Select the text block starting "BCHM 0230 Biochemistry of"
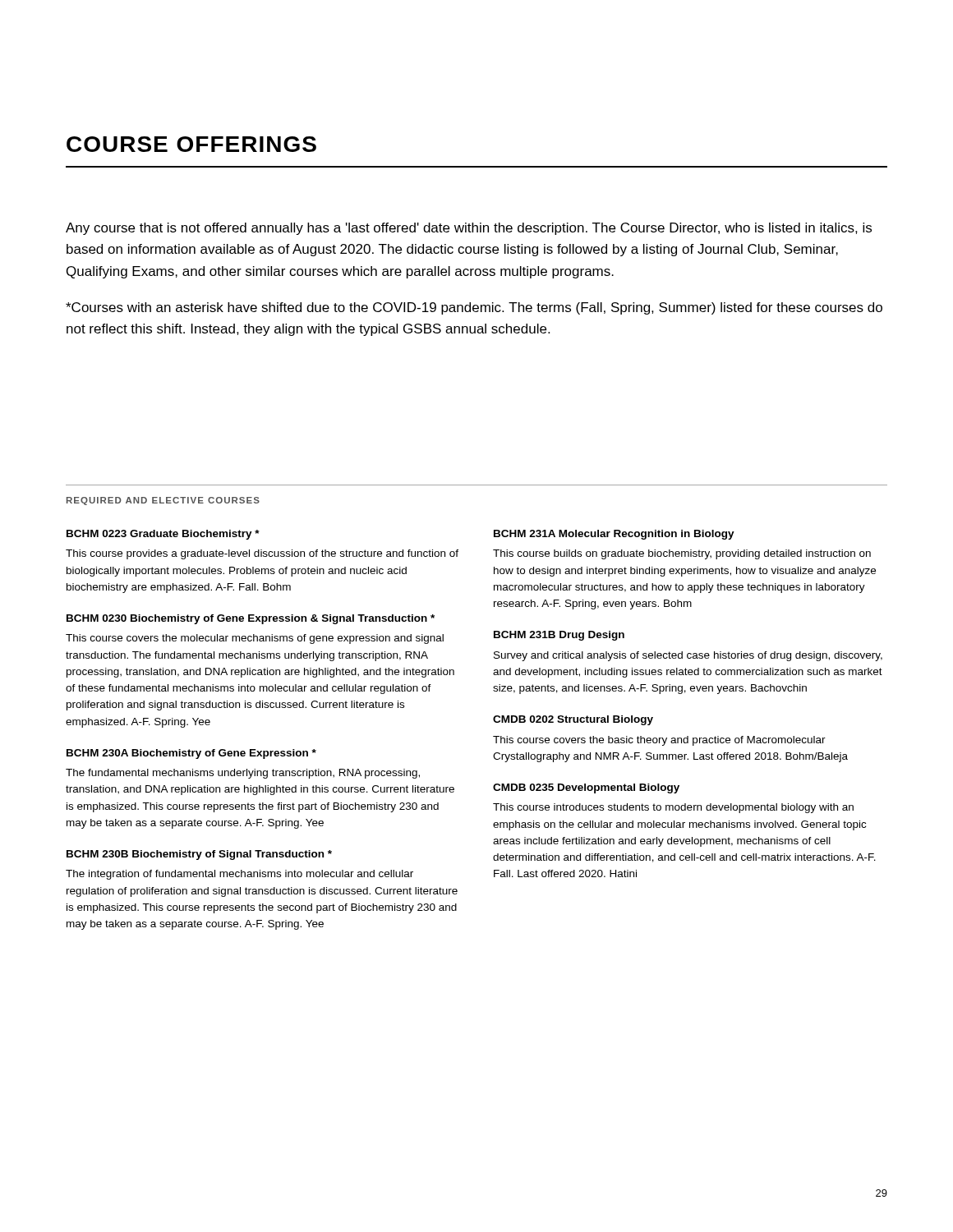The image size is (953, 1232). click(x=263, y=670)
